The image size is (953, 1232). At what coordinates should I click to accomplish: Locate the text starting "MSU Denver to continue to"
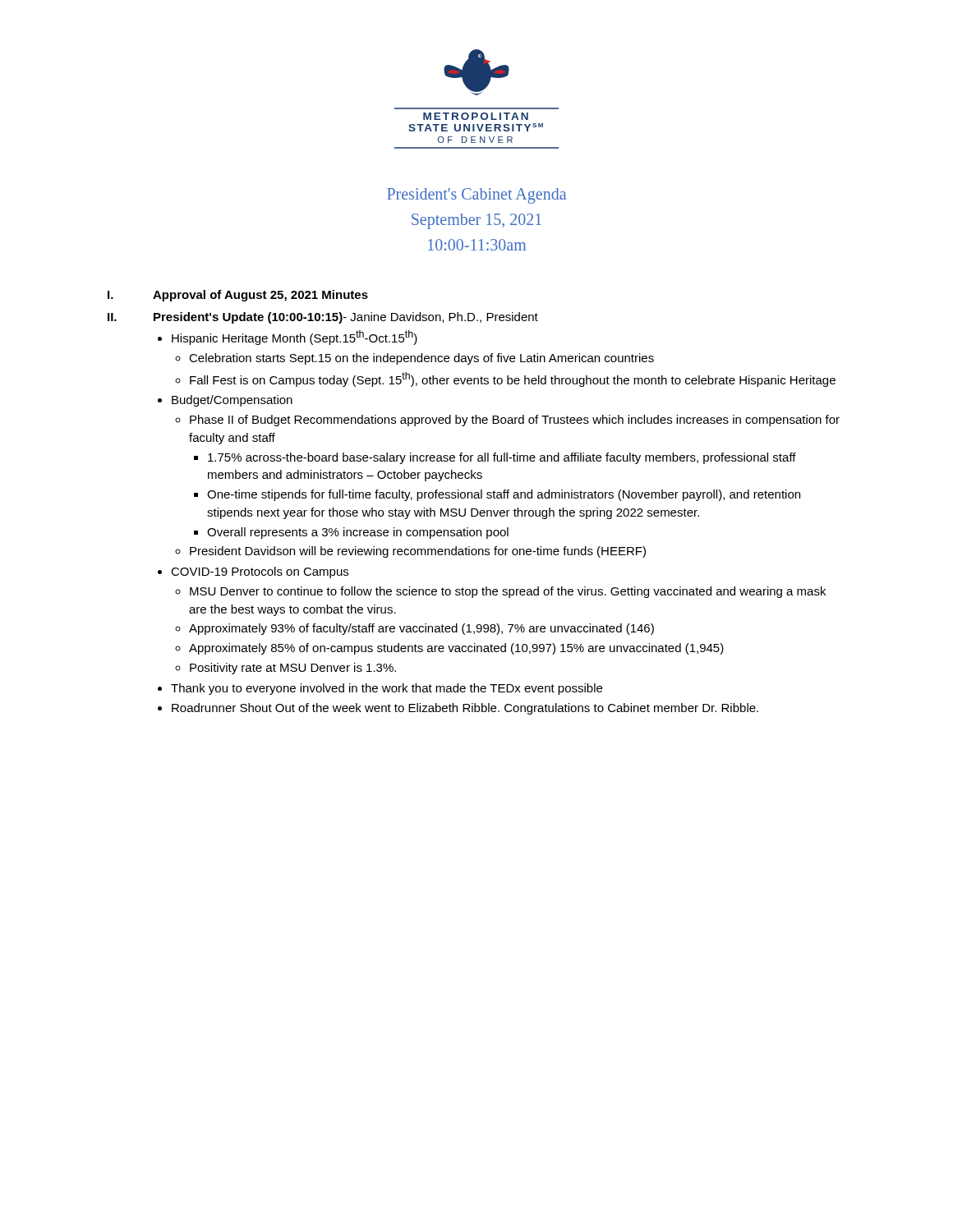(507, 600)
